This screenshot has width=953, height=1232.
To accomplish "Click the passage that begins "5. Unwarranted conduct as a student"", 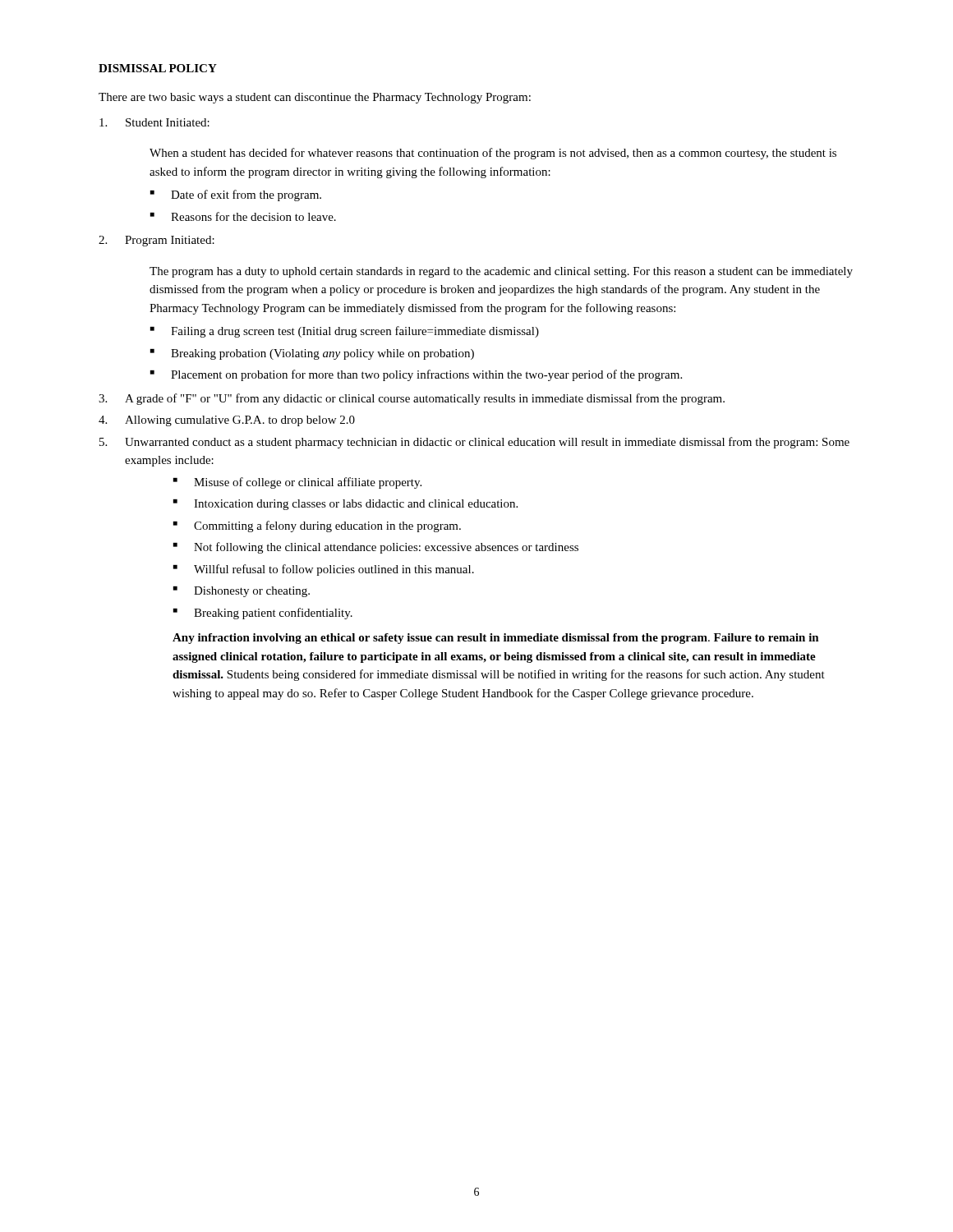I will [x=476, y=451].
